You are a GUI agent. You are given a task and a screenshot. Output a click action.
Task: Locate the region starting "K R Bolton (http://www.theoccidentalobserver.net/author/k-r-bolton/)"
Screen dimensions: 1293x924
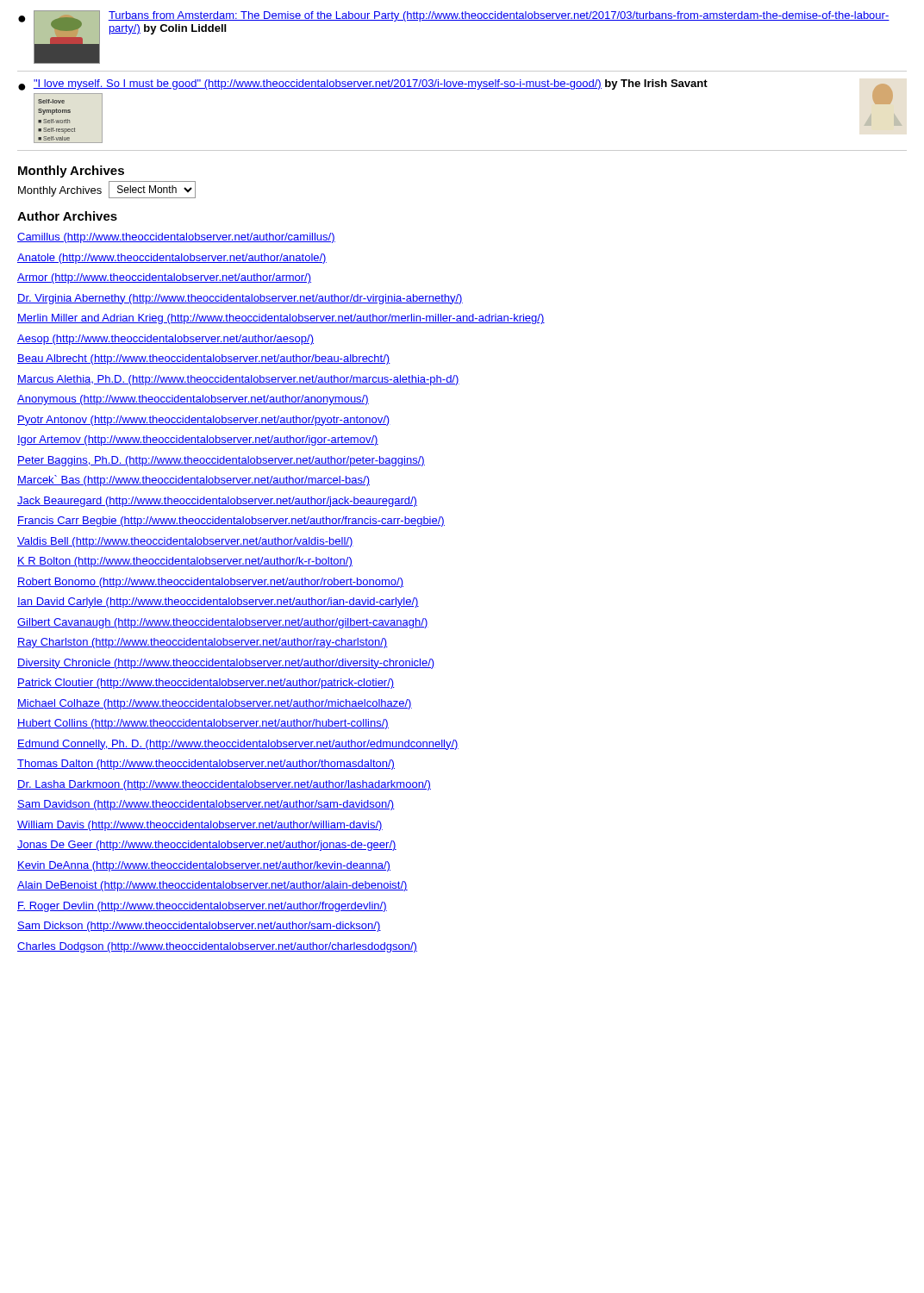coord(185,562)
